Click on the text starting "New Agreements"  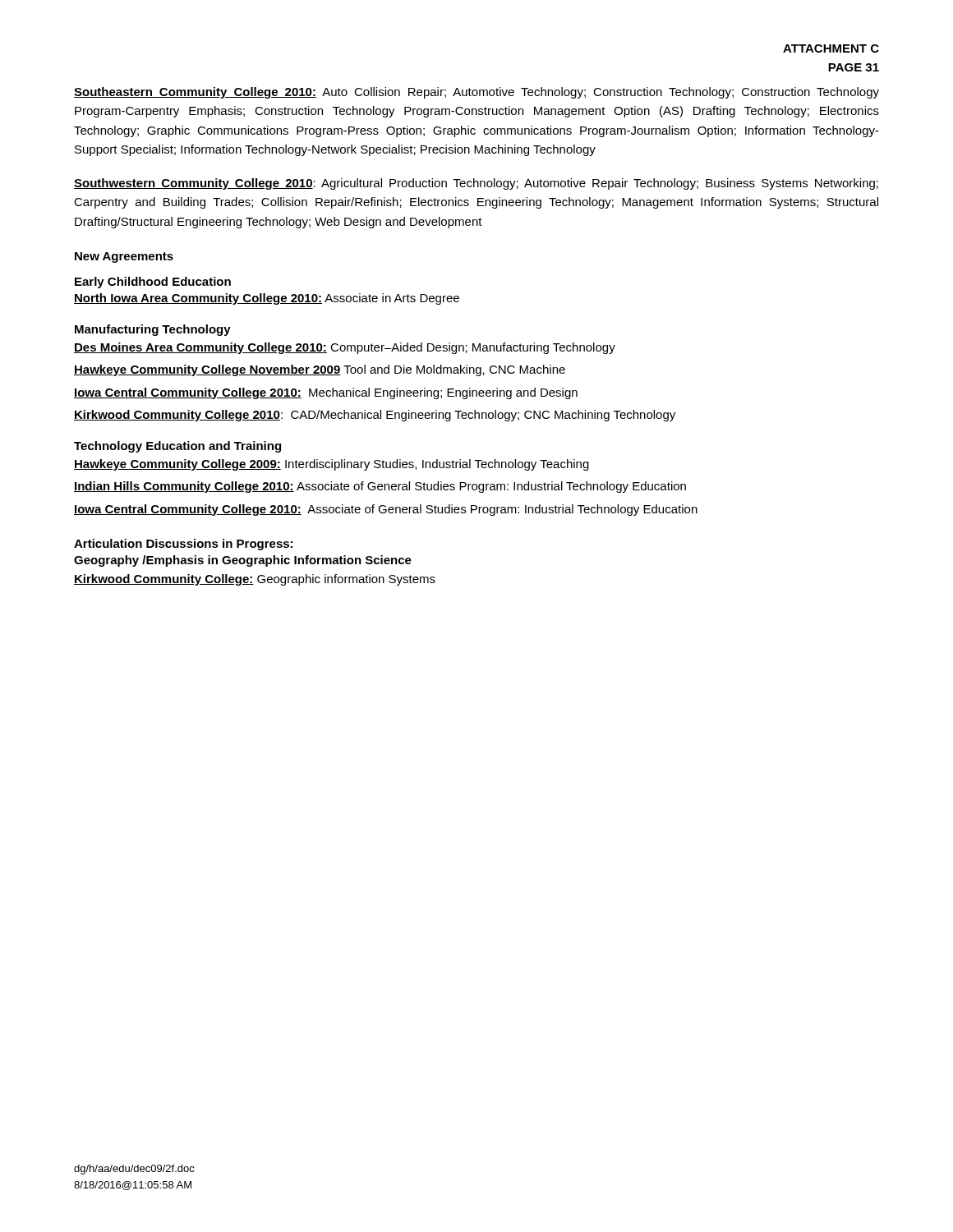[124, 256]
